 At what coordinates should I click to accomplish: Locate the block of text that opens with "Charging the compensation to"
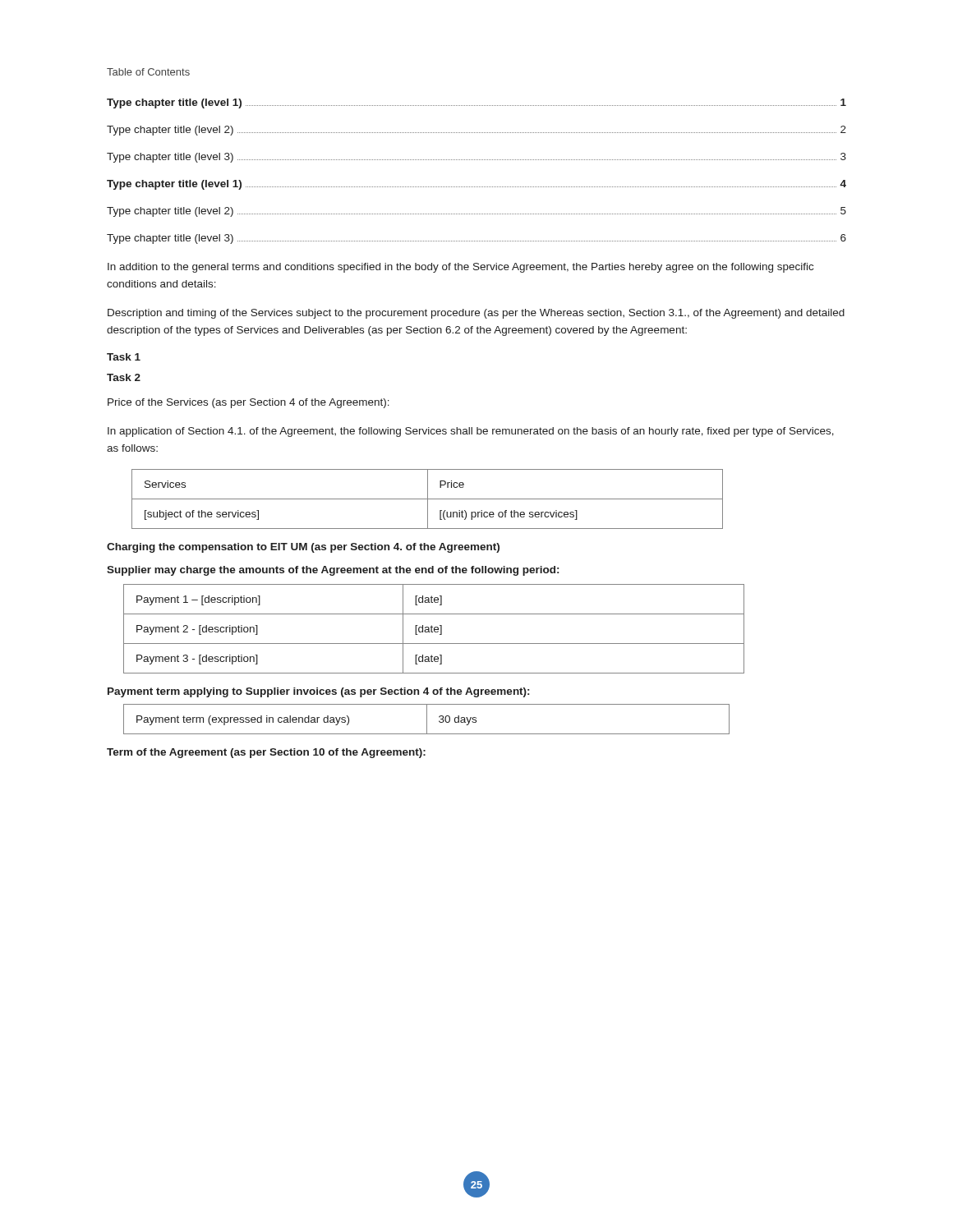click(x=476, y=547)
